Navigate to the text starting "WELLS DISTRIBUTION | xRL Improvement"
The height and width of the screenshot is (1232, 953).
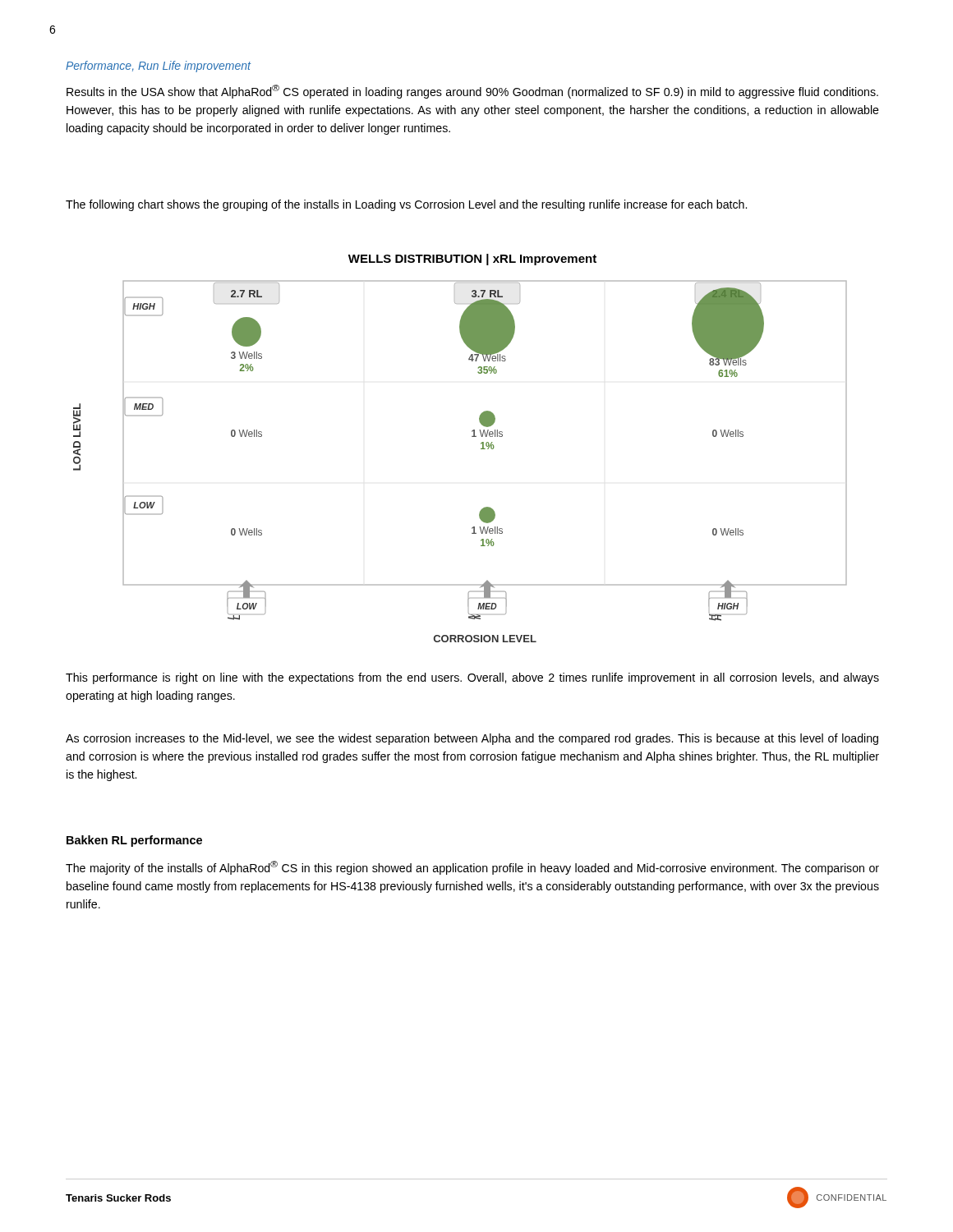click(472, 258)
